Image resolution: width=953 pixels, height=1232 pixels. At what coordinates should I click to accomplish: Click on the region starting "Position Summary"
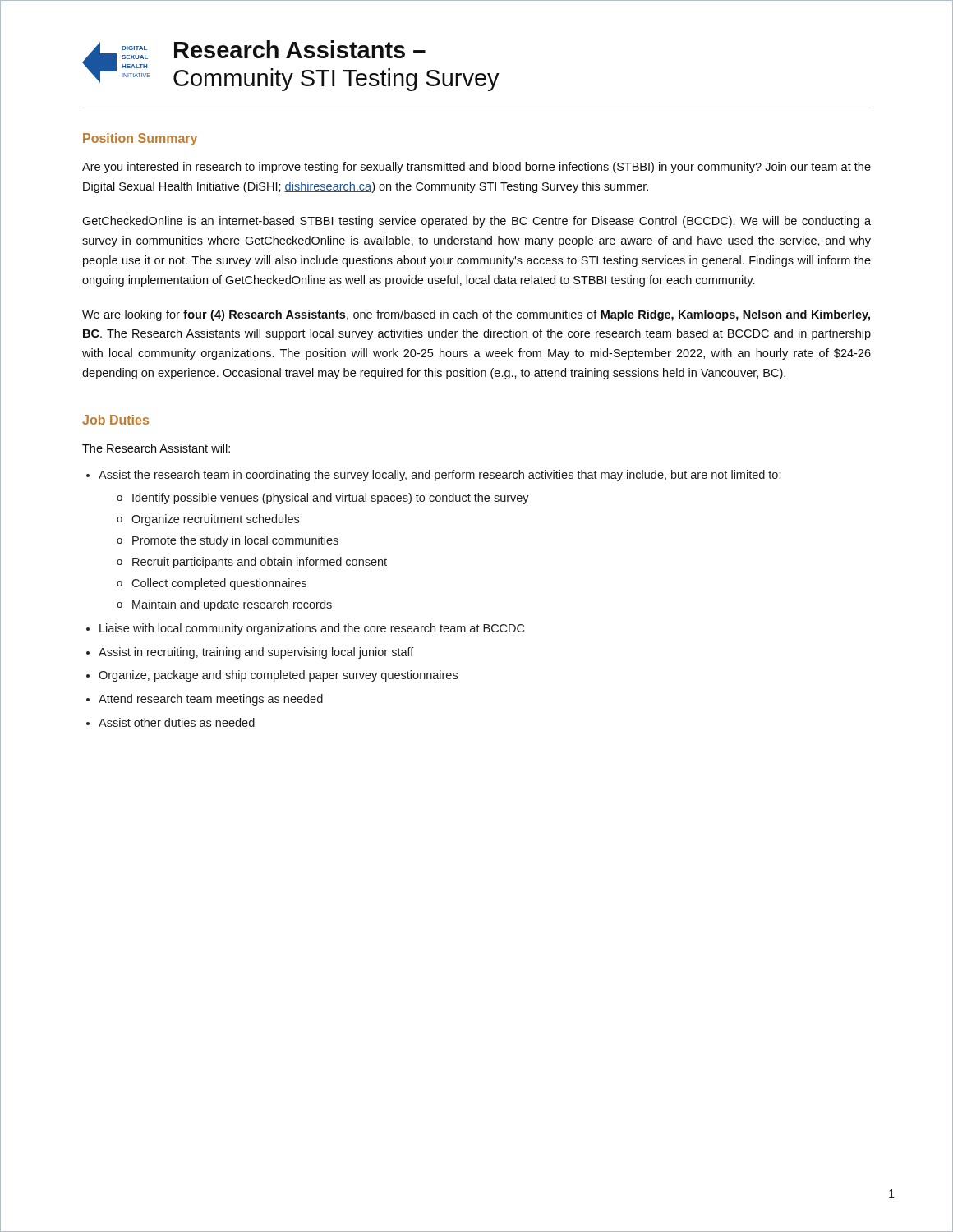point(140,138)
